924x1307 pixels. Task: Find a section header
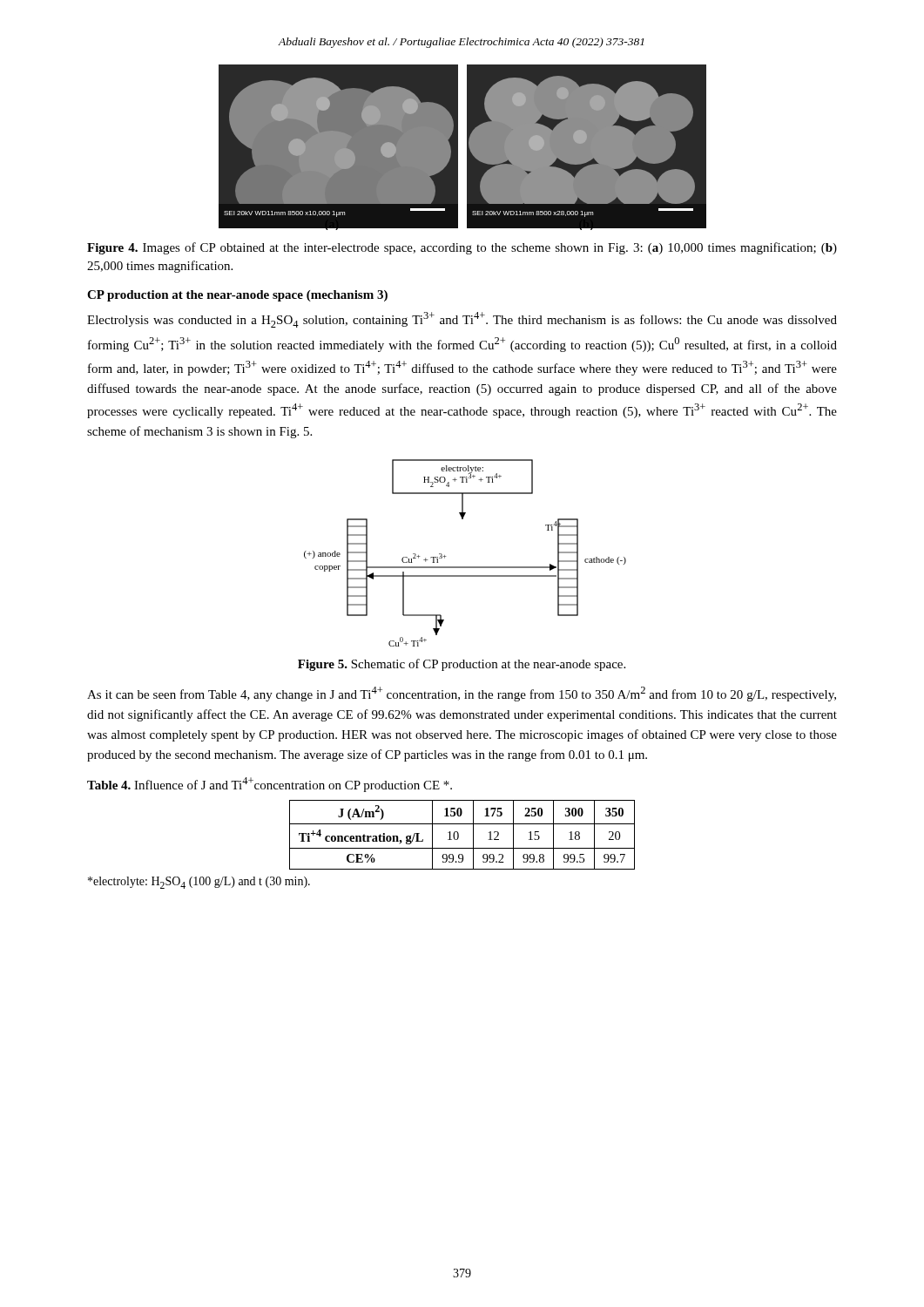click(462, 295)
